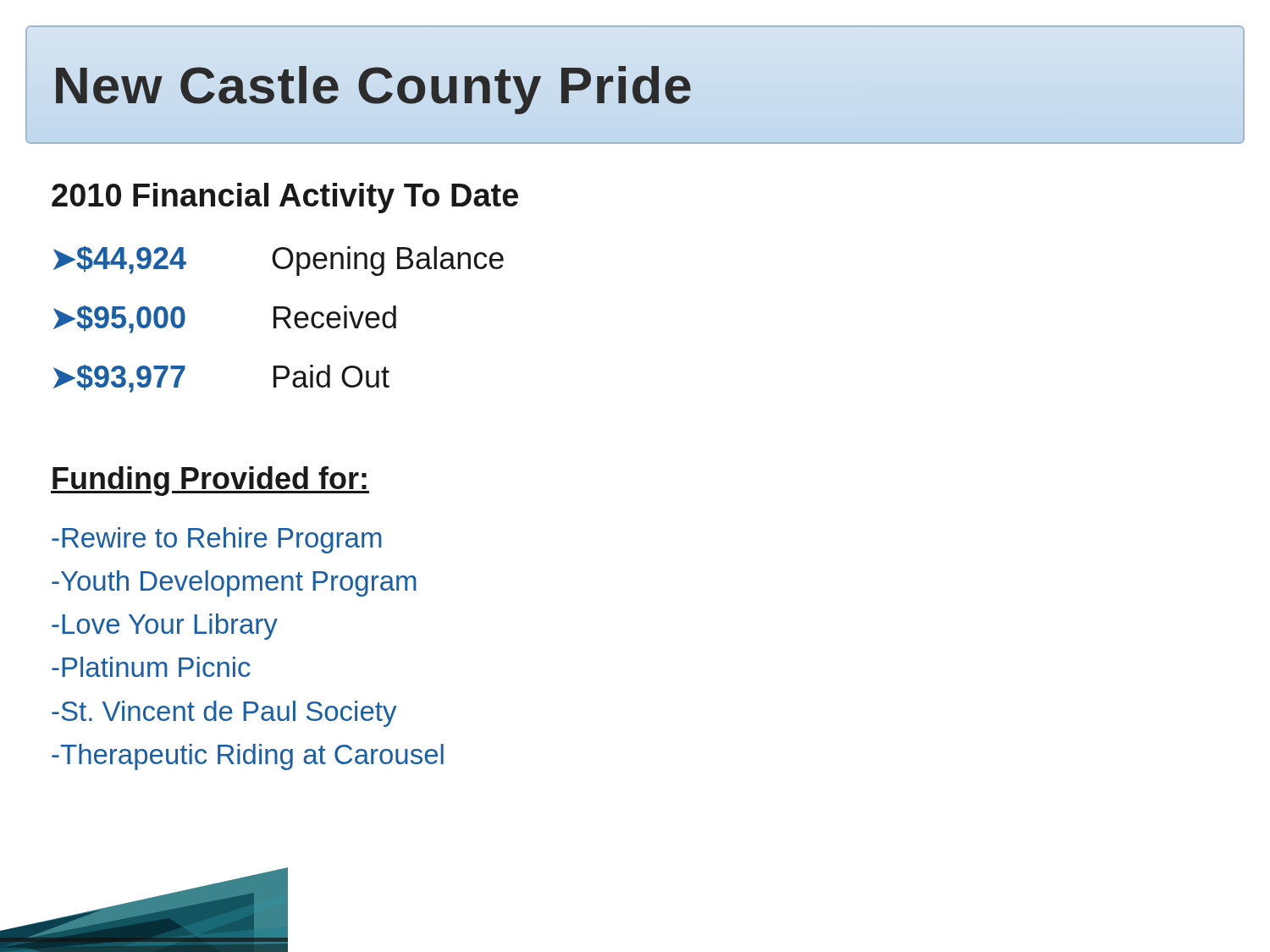
Task: Navigate to the block starting "-St. Vincent de Paul Society"
Action: (x=224, y=711)
